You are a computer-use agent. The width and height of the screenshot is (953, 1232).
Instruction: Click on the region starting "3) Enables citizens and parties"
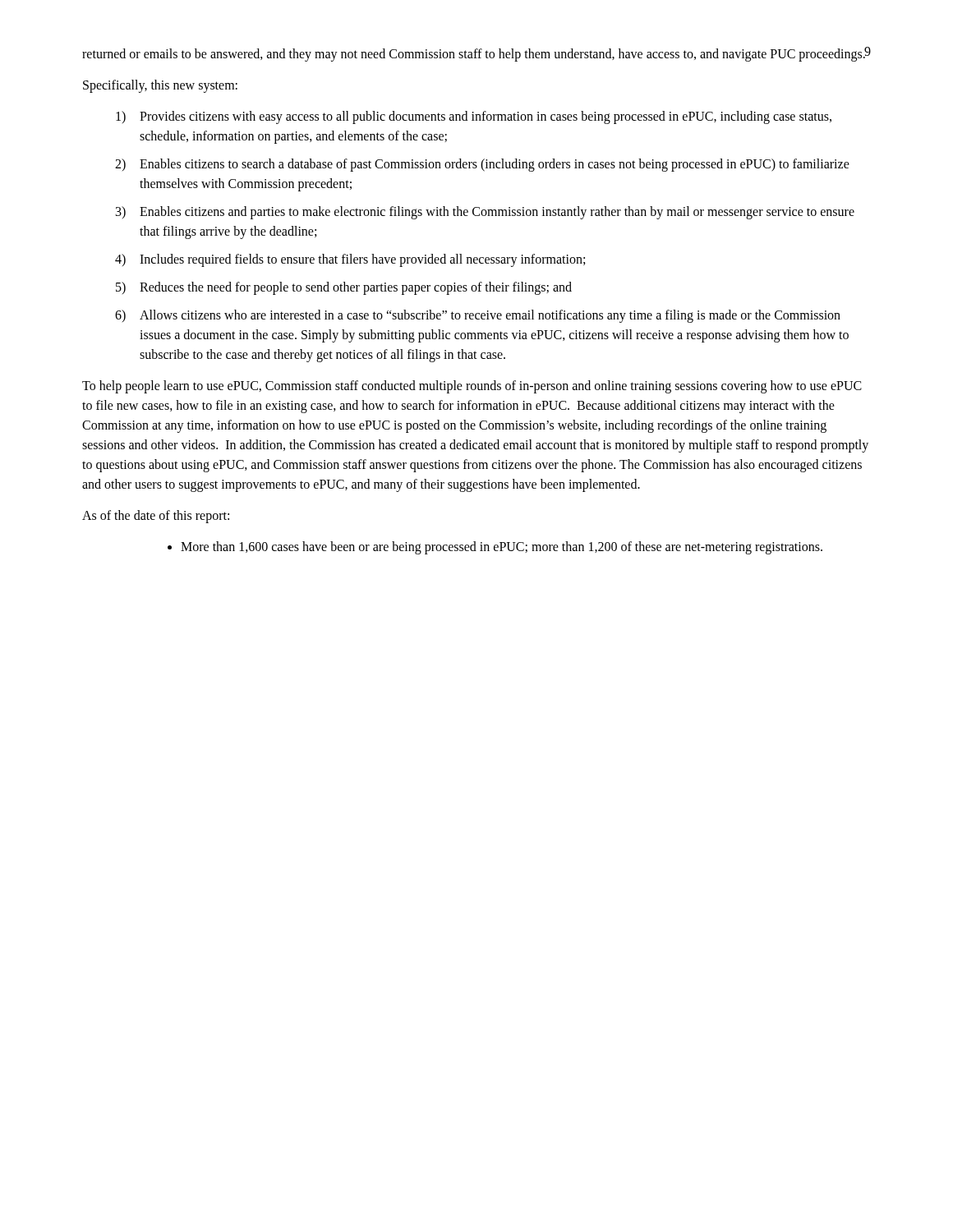tap(493, 222)
